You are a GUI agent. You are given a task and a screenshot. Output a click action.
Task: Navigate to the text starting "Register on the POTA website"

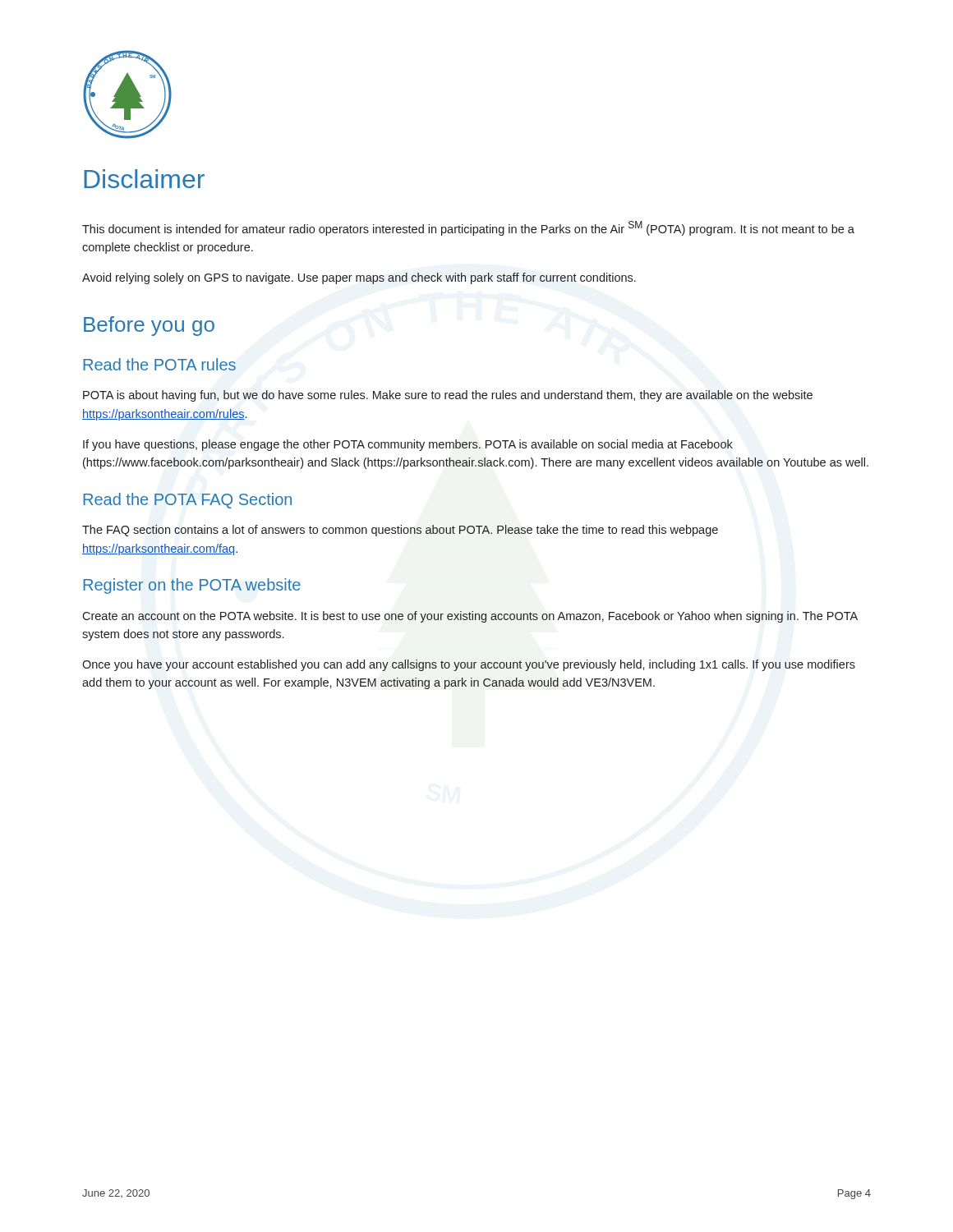click(x=192, y=586)
